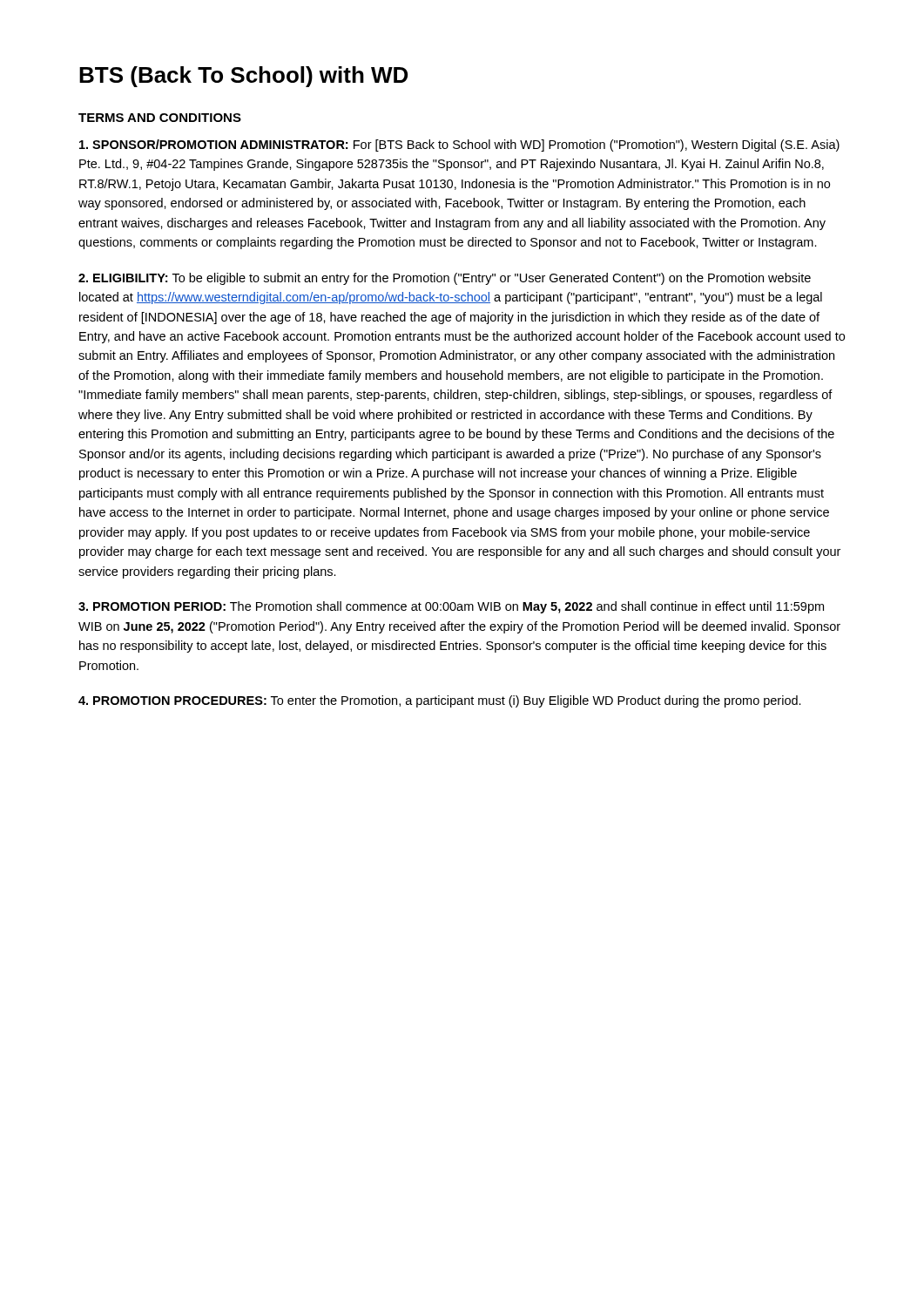This screenshot has width=924, height=1307.
Task: Locate the text block containing "SPONSOR/PROMOTION ADMINISTRATOR: For [BTS Back to School"
Action: coord(459,193)
